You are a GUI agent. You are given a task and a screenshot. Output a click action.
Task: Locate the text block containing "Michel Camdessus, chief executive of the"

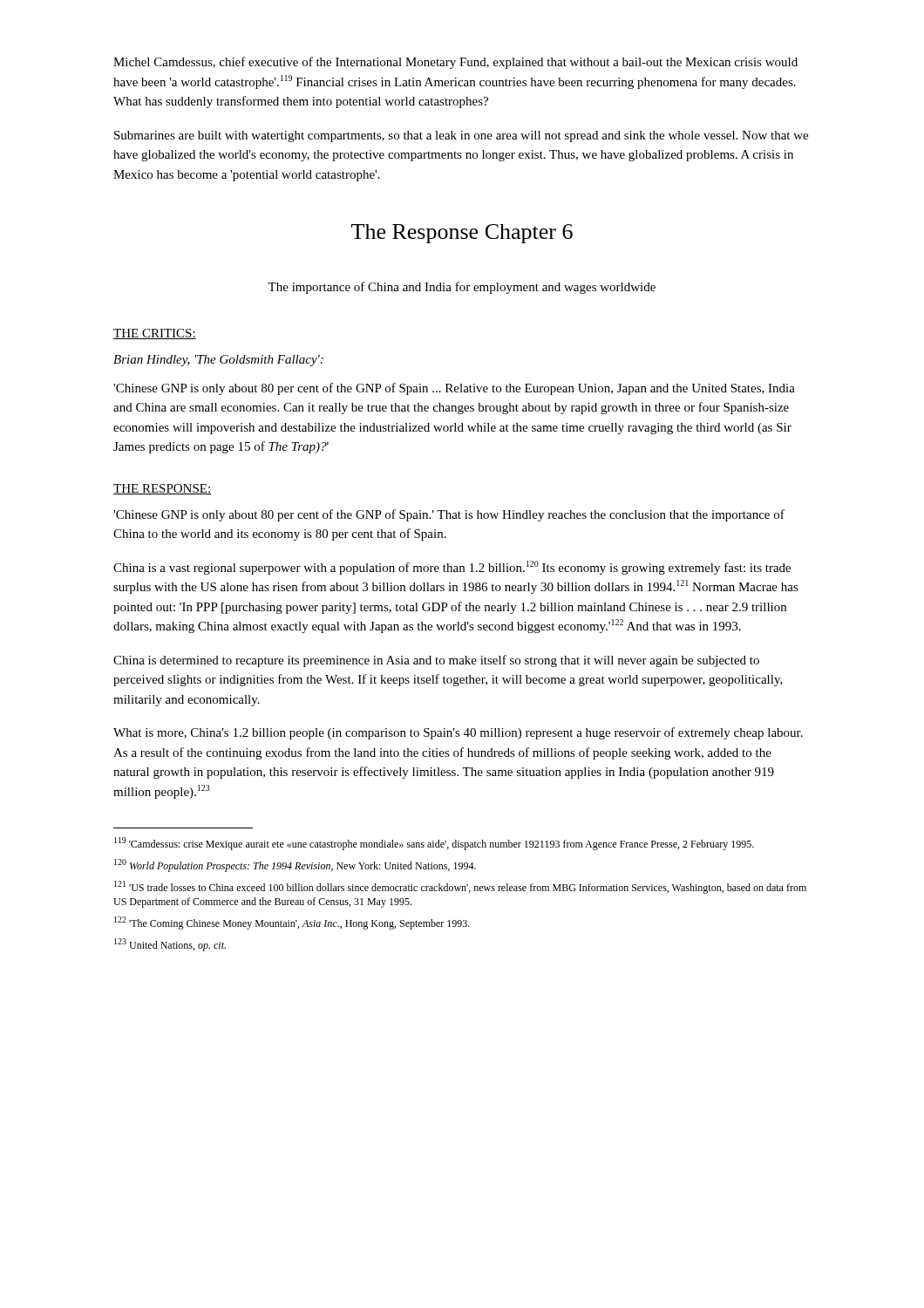456,82
